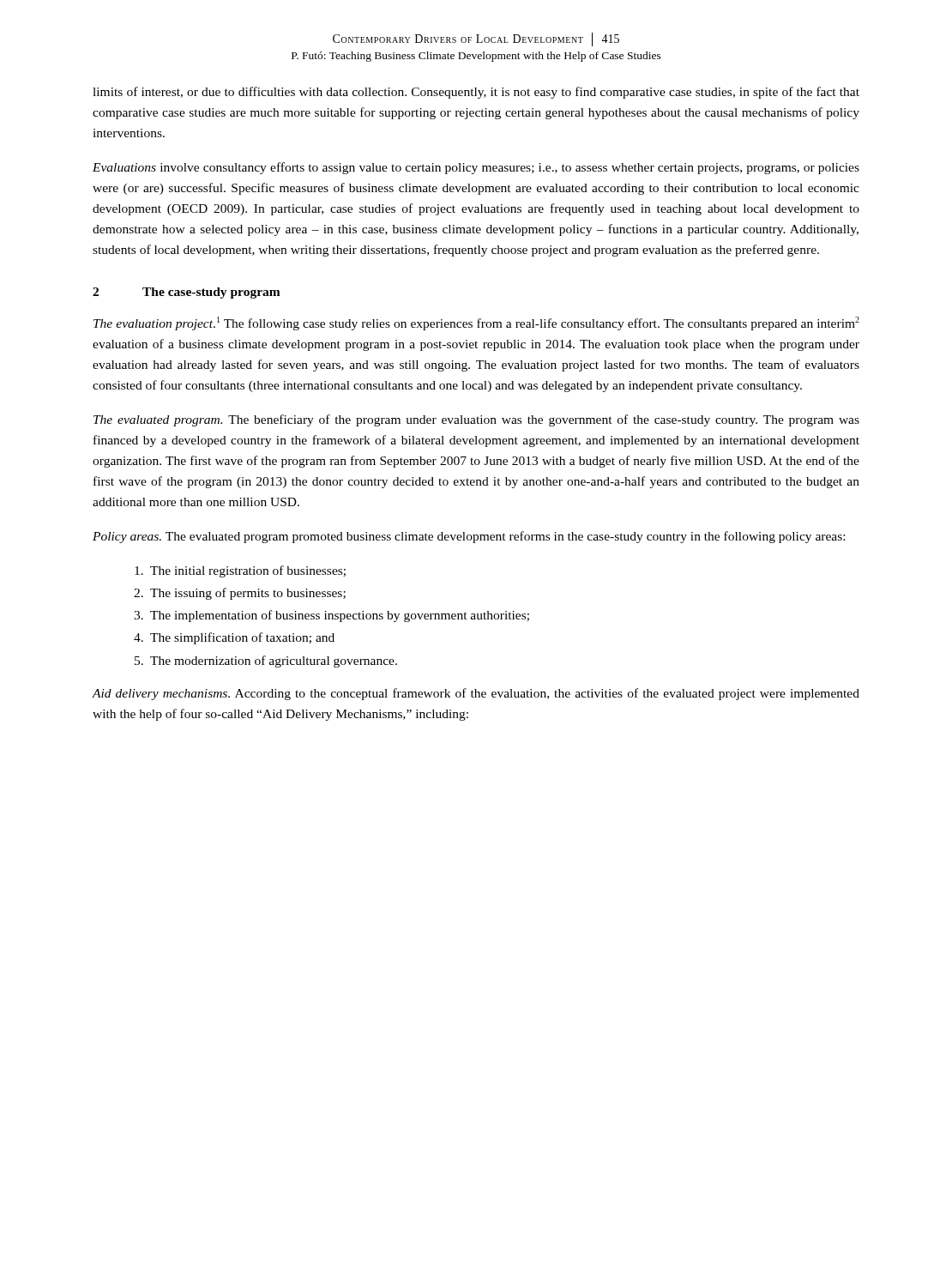Screen dimensions: 1287x952
Task: Select the list item with the text "4. The simplification of taxation;"
Action: coord(234,638)
